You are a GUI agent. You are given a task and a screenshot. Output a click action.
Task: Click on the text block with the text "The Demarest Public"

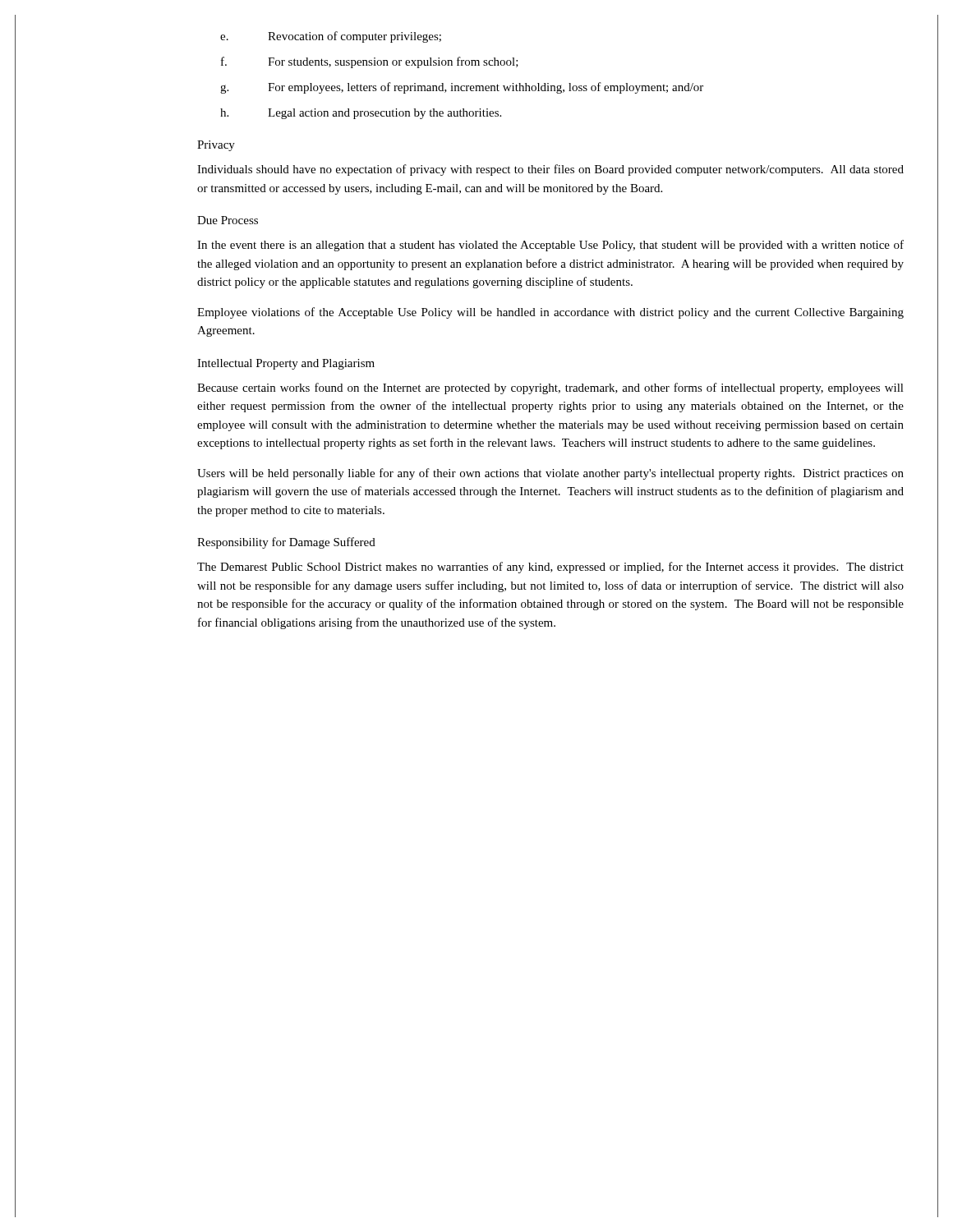pyautogui.click(x=550, y=594)
